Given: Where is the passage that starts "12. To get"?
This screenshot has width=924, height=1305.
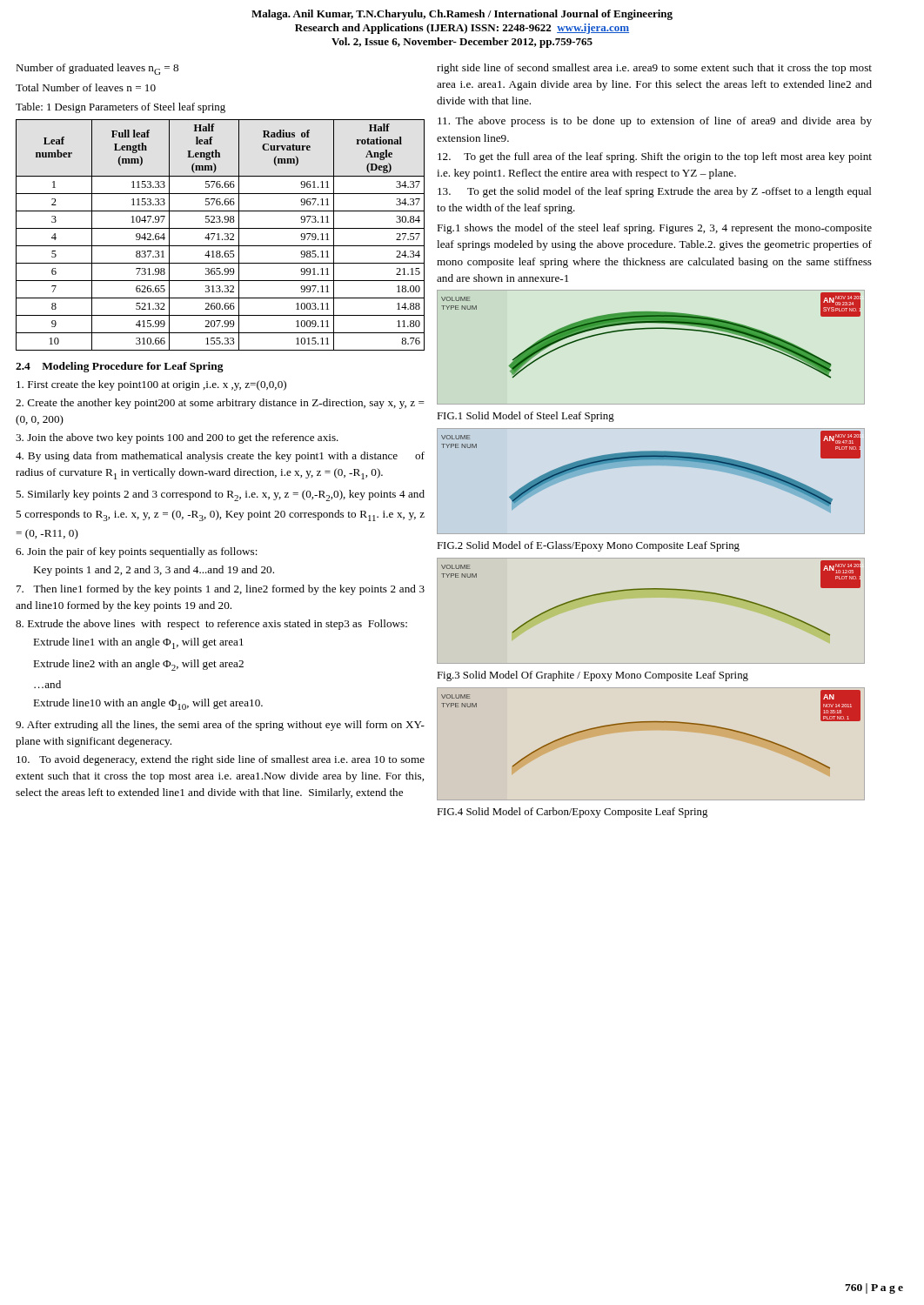Looking at the screenshot, I should point(654,164).
